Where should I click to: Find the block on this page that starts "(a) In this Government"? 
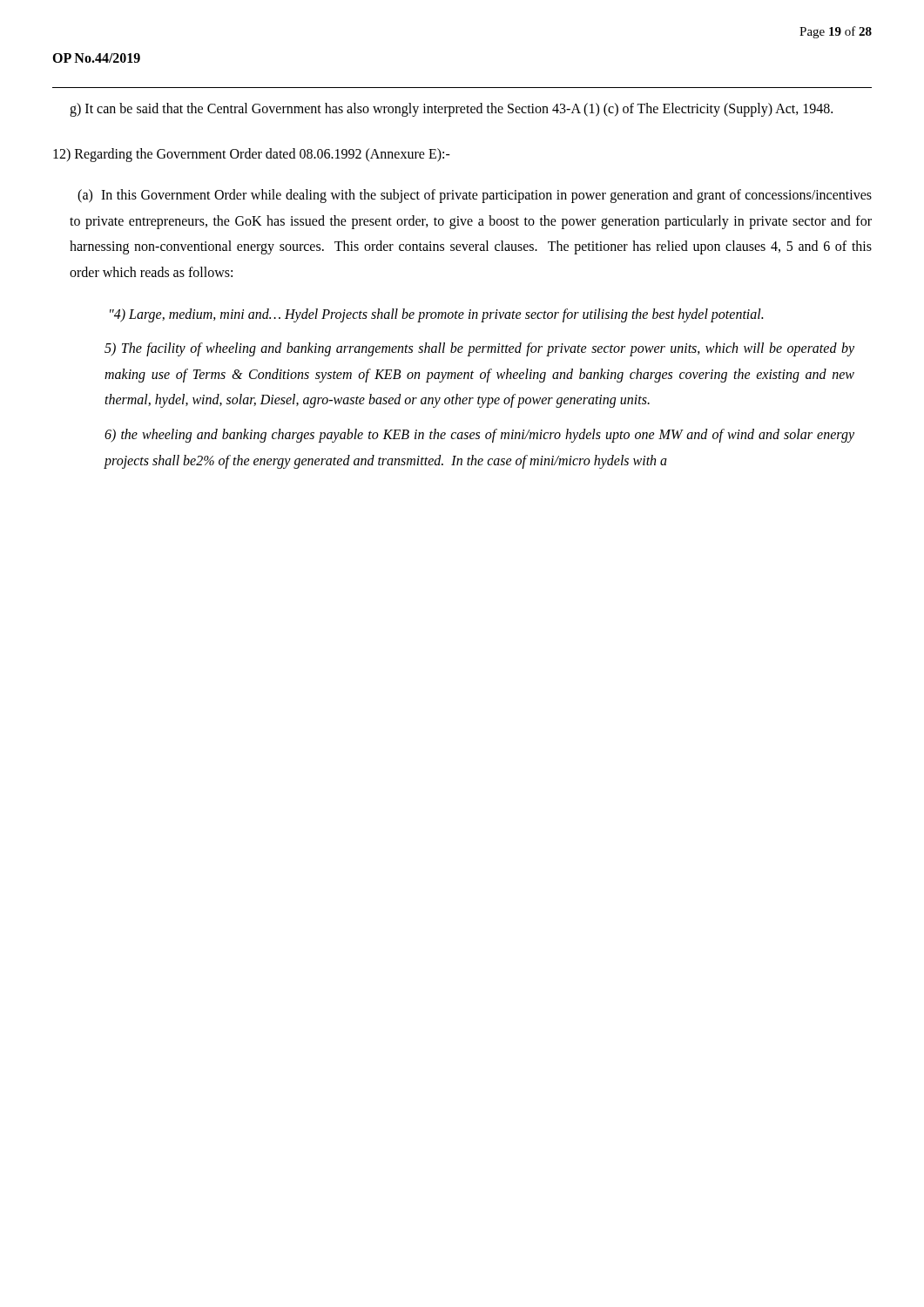coord(471,234)
